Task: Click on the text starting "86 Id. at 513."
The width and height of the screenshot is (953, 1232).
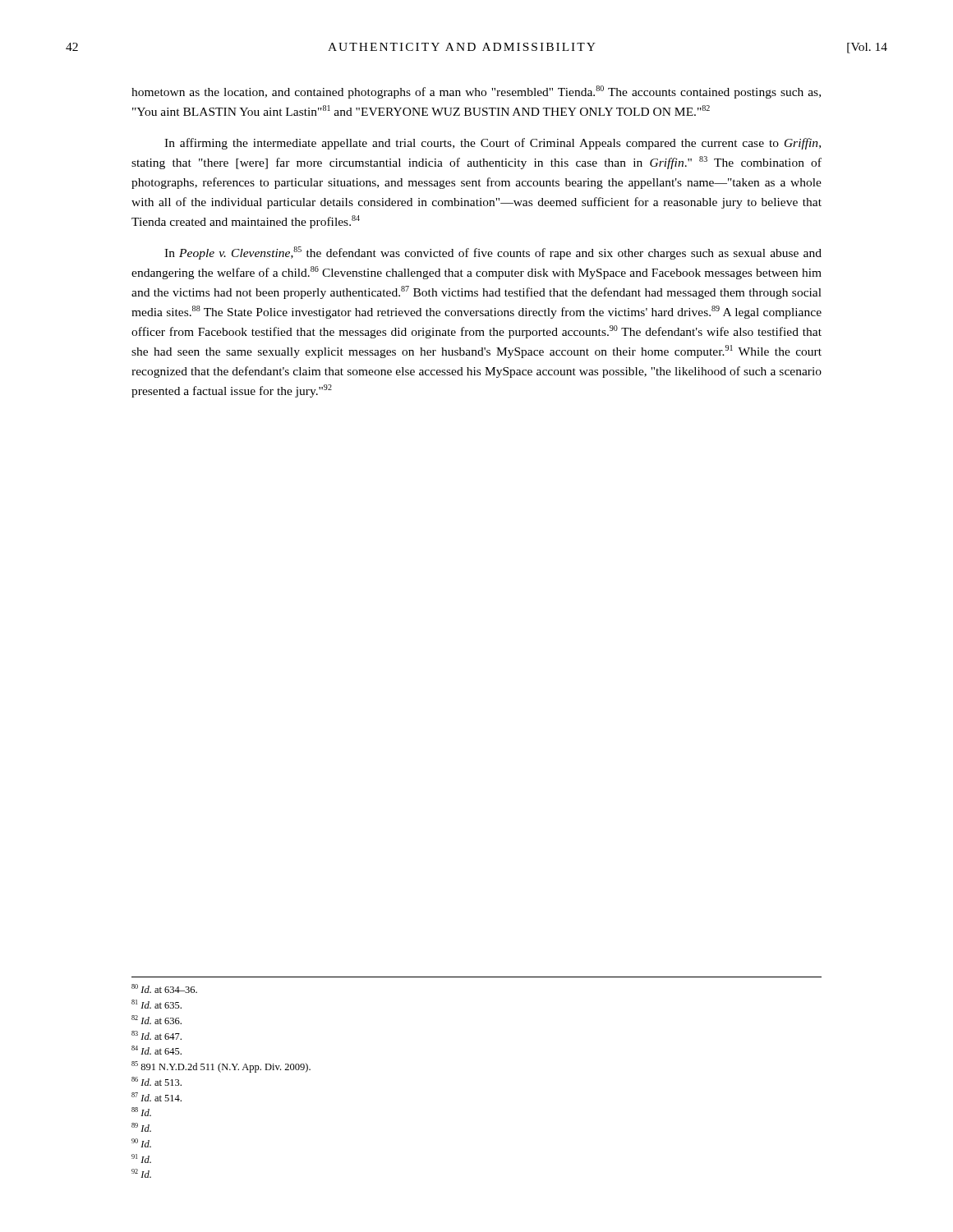Action: click(157, 1082)
